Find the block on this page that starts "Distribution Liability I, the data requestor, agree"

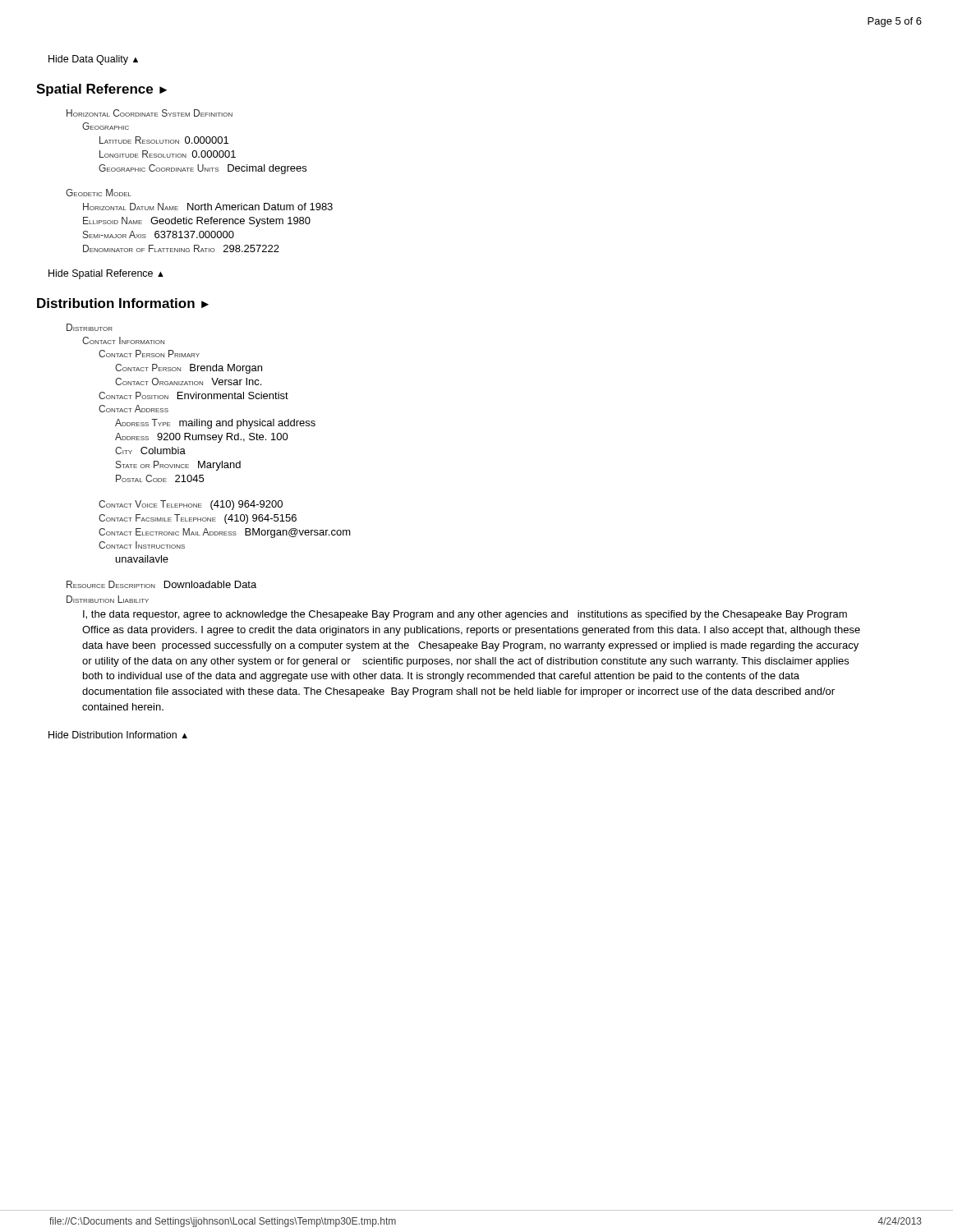[x=509, y=655]
